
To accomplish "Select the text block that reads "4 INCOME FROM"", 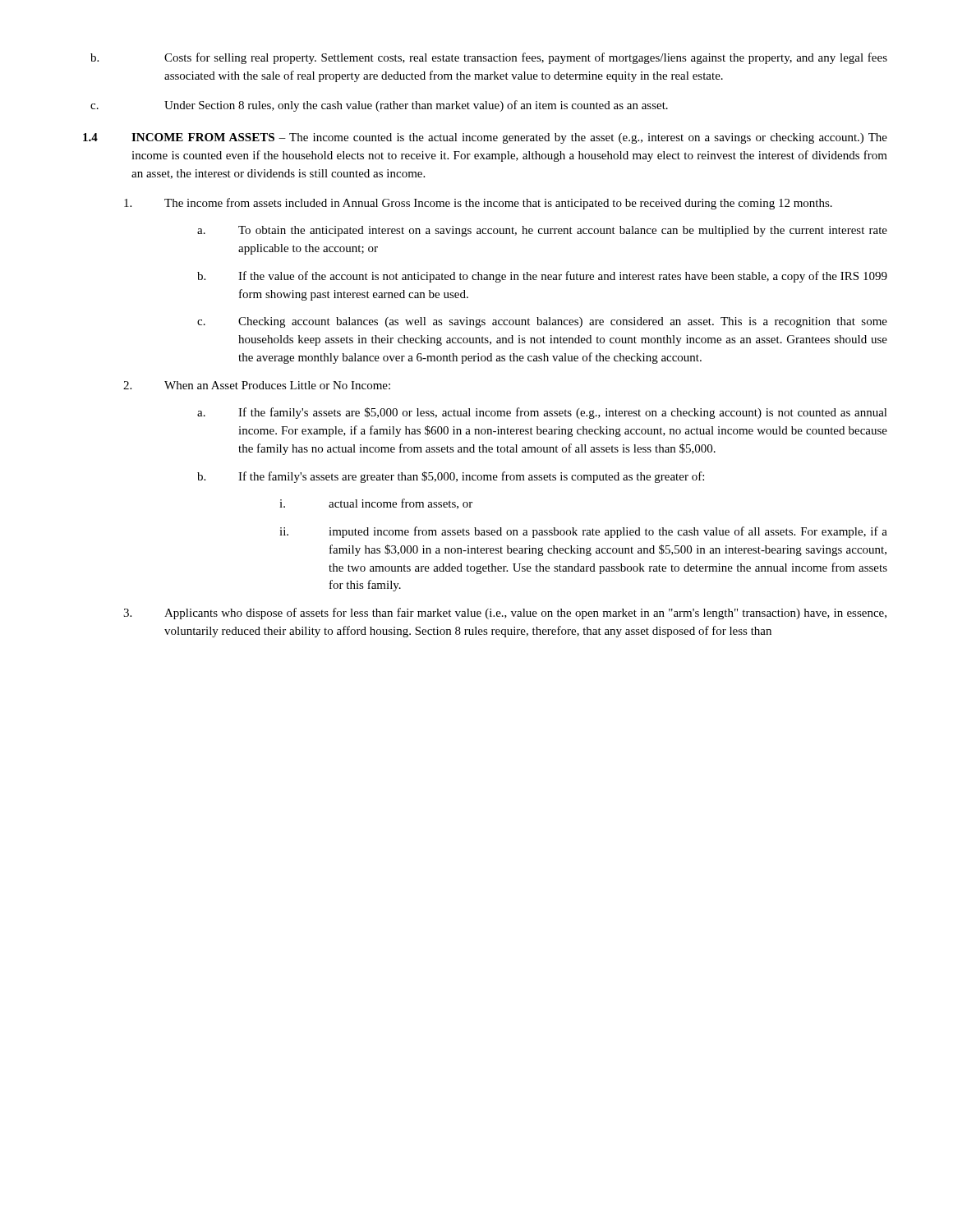I will coord(485,156).
